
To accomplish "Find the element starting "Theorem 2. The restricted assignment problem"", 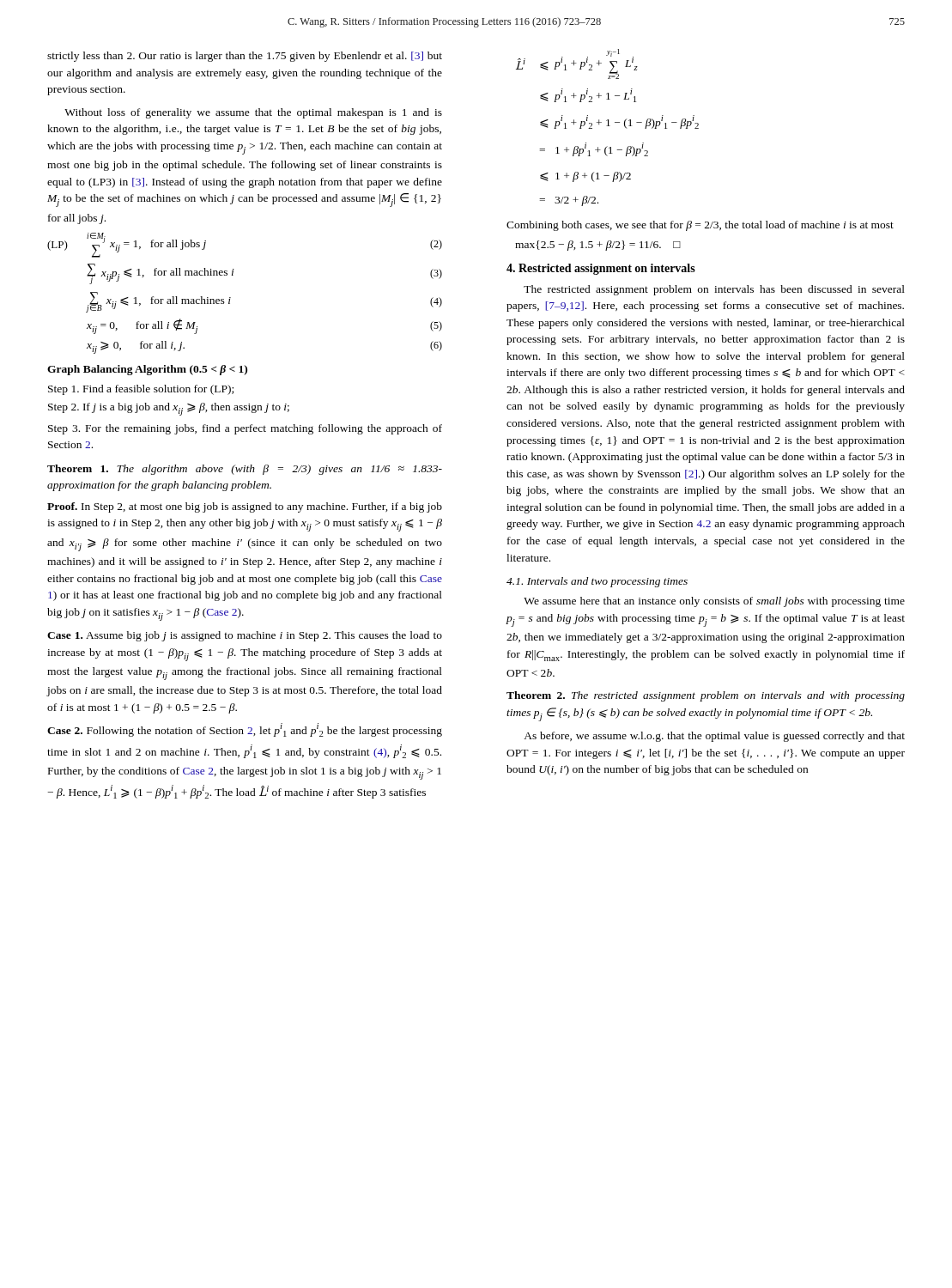I will 706,705.
